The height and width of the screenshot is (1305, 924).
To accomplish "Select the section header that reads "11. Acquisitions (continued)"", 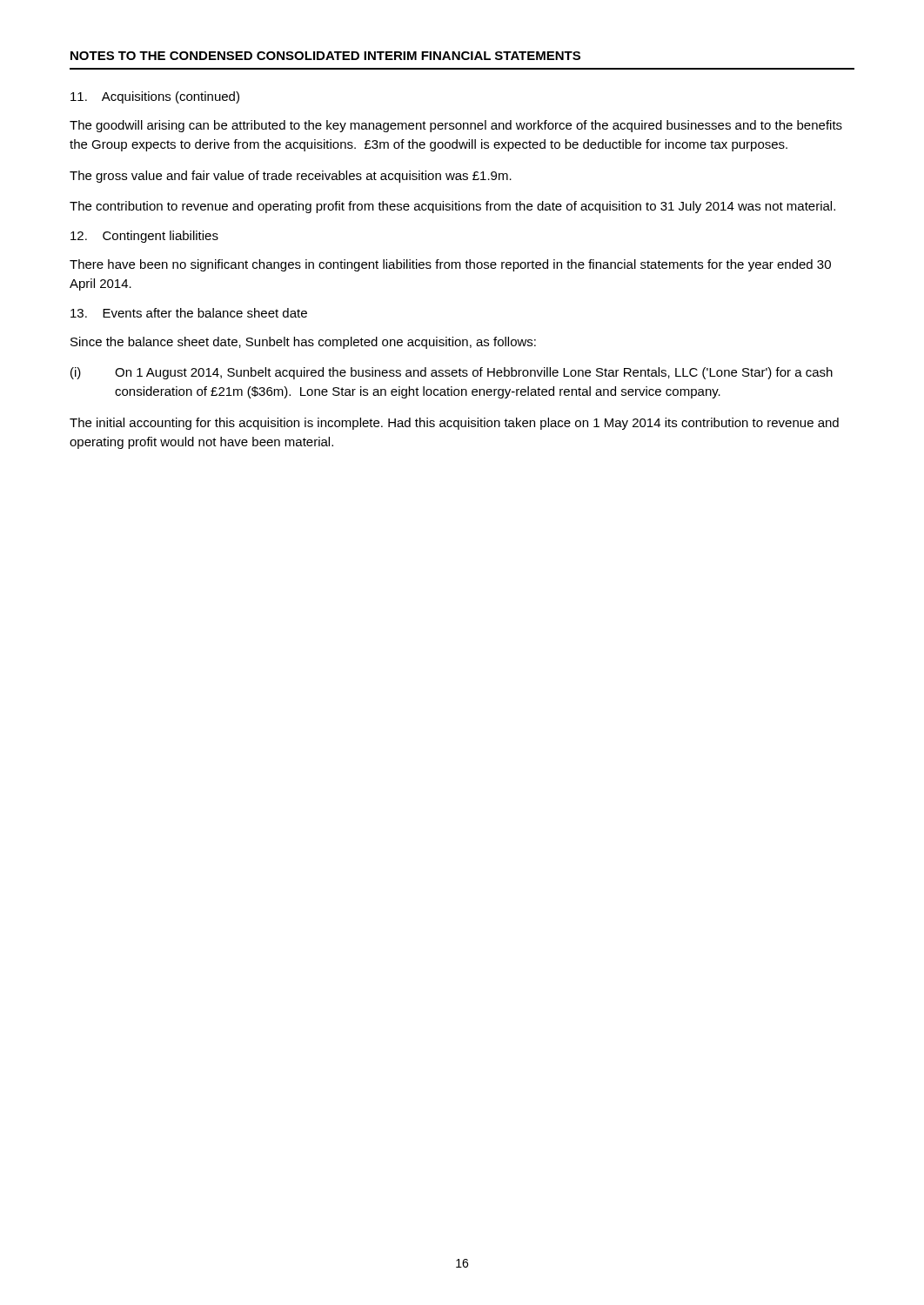I will [155, 96].
